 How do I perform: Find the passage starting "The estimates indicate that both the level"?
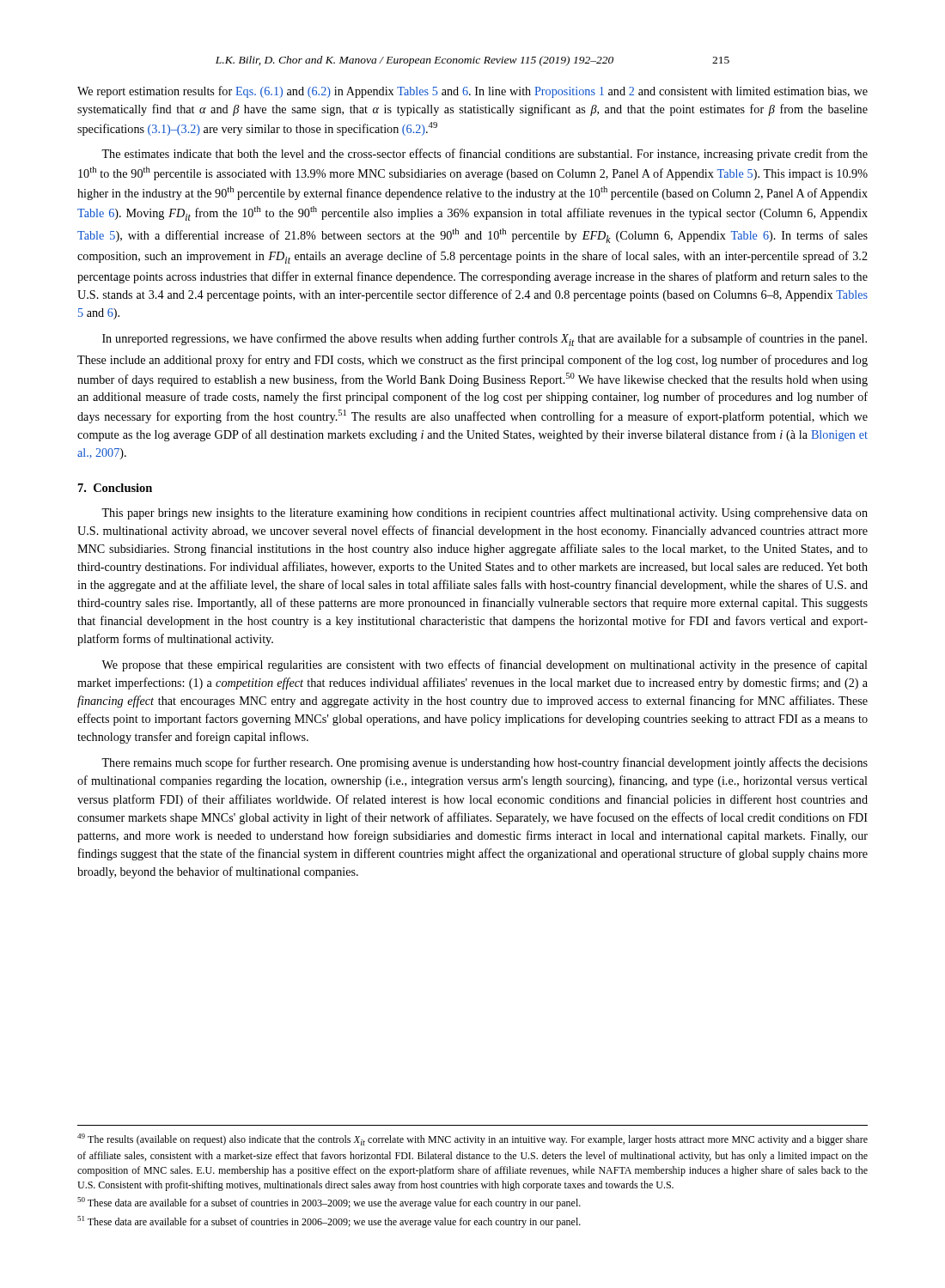point(472,234)
